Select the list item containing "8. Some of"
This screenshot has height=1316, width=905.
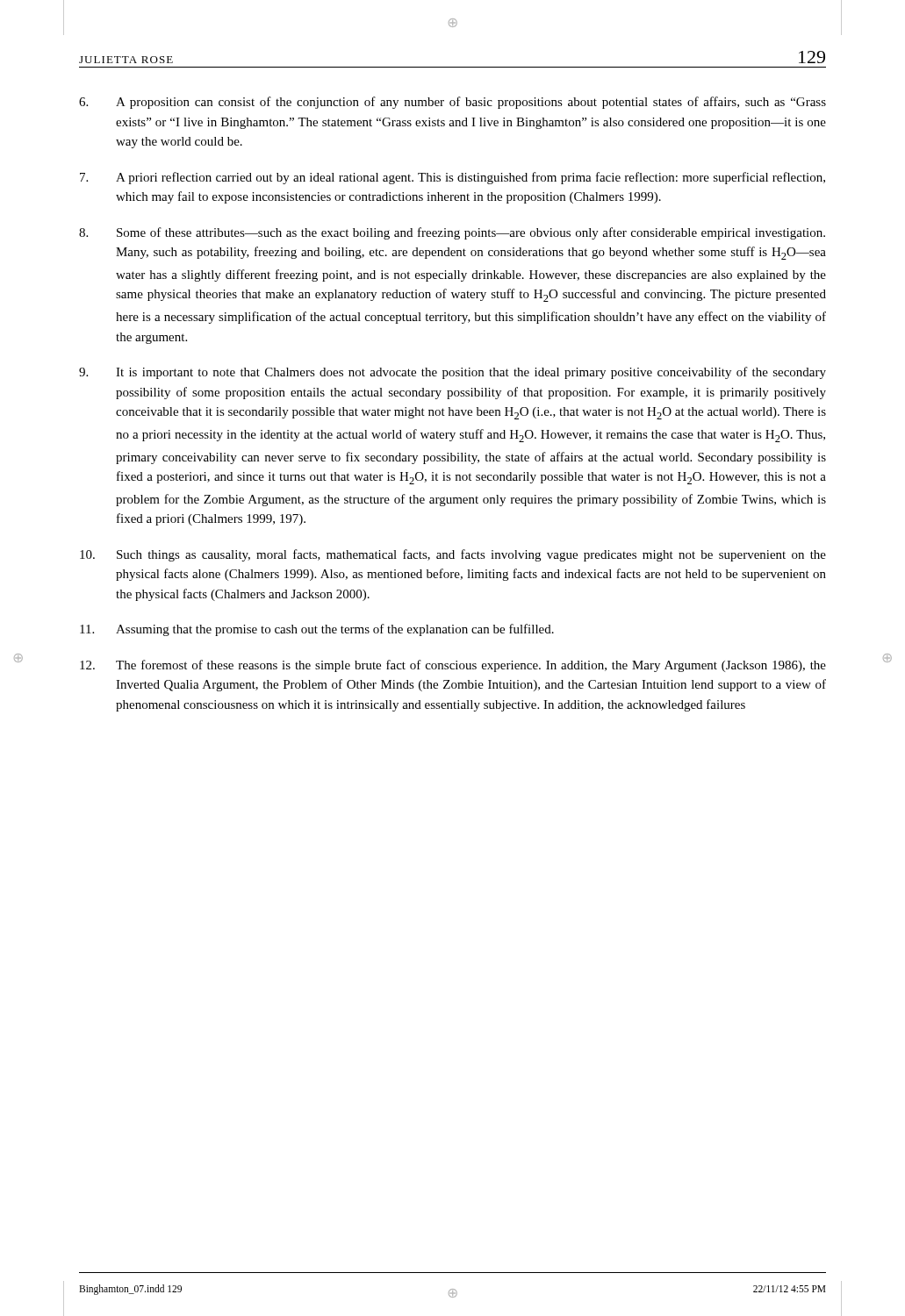pyautogui.click(x=452, y=284)
